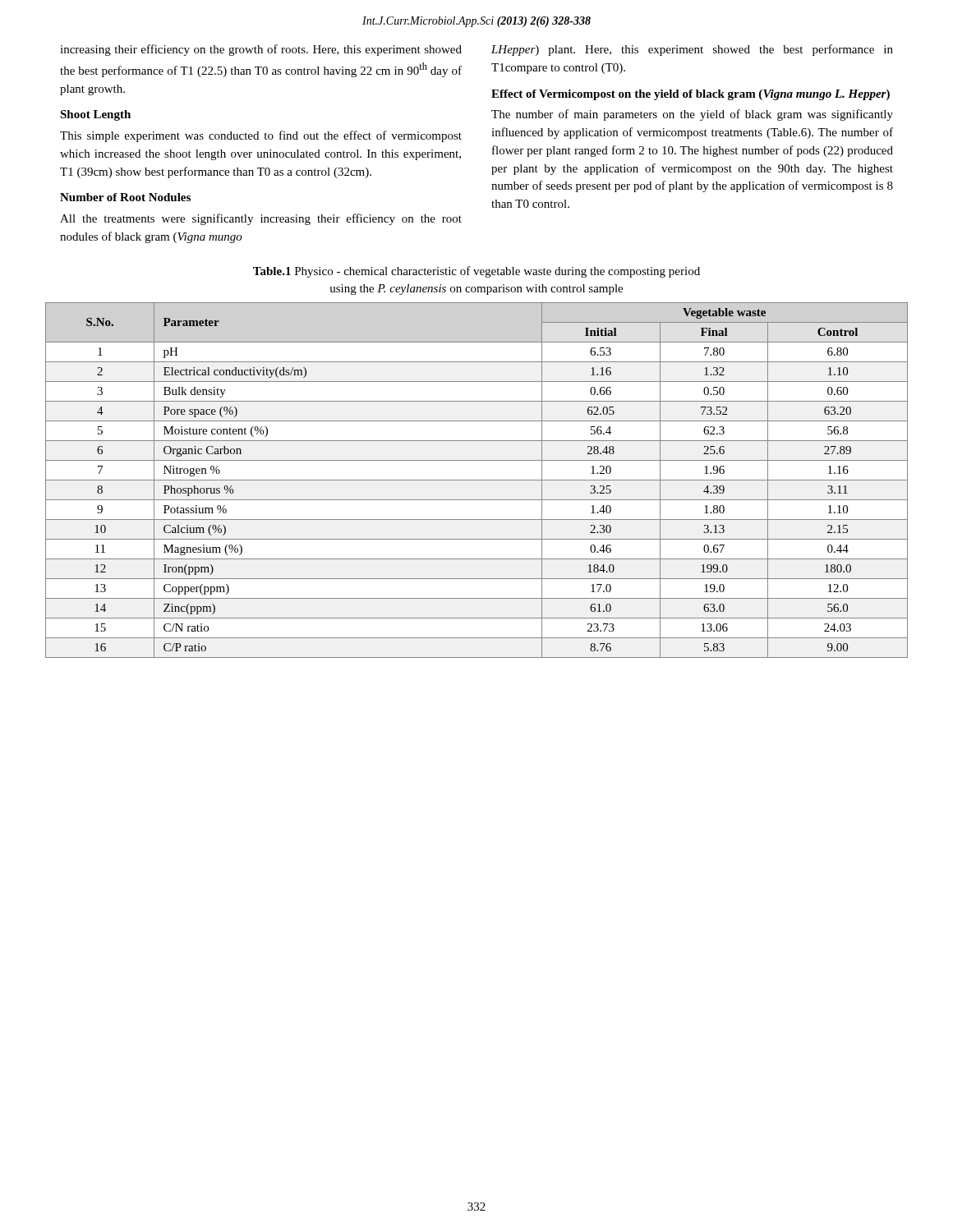The height and width of the screenshot is (1232, 953).
Task: Select the region starting "Shoot Length"
Action: pos(95,114)
